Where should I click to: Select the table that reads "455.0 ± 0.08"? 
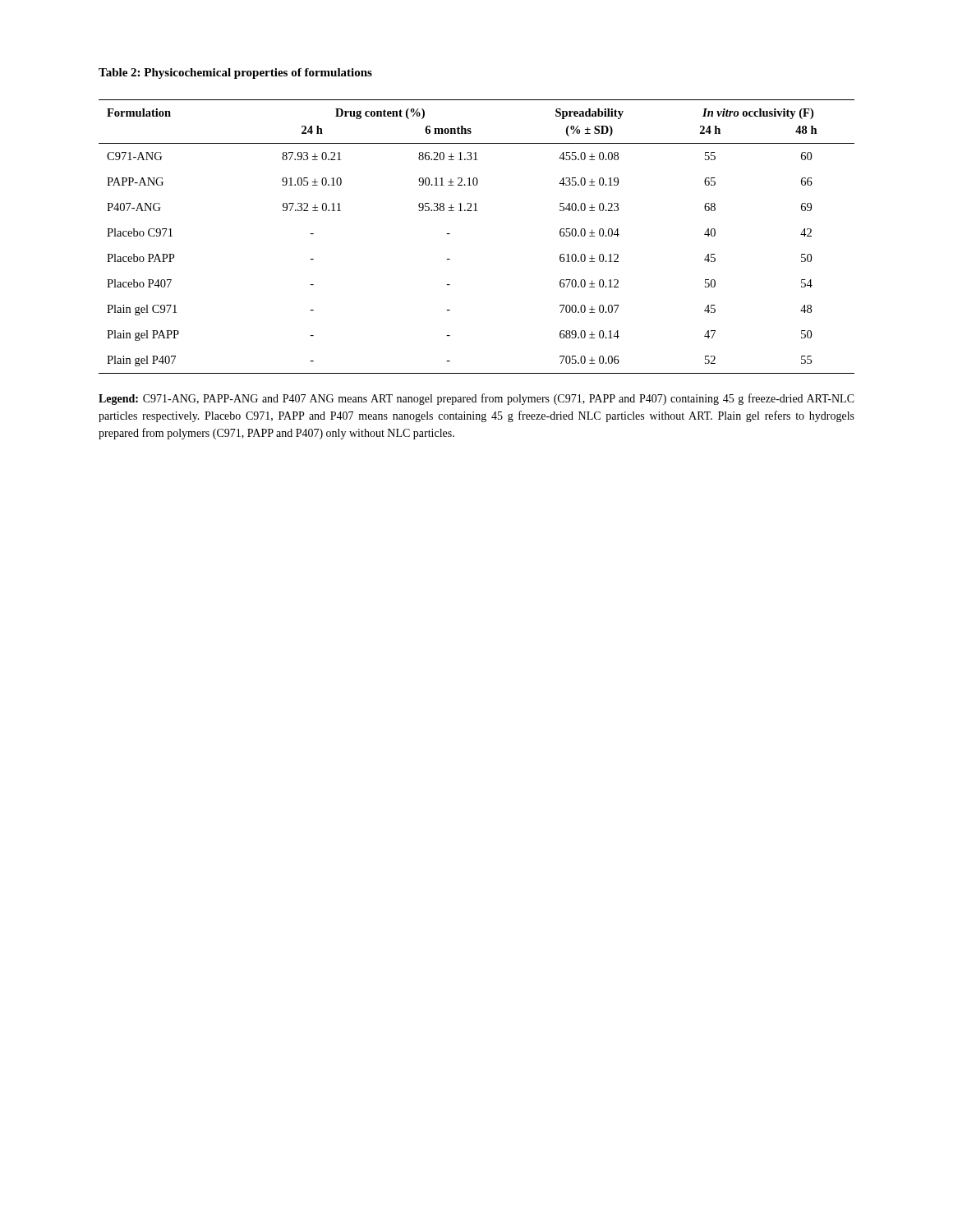476,237
